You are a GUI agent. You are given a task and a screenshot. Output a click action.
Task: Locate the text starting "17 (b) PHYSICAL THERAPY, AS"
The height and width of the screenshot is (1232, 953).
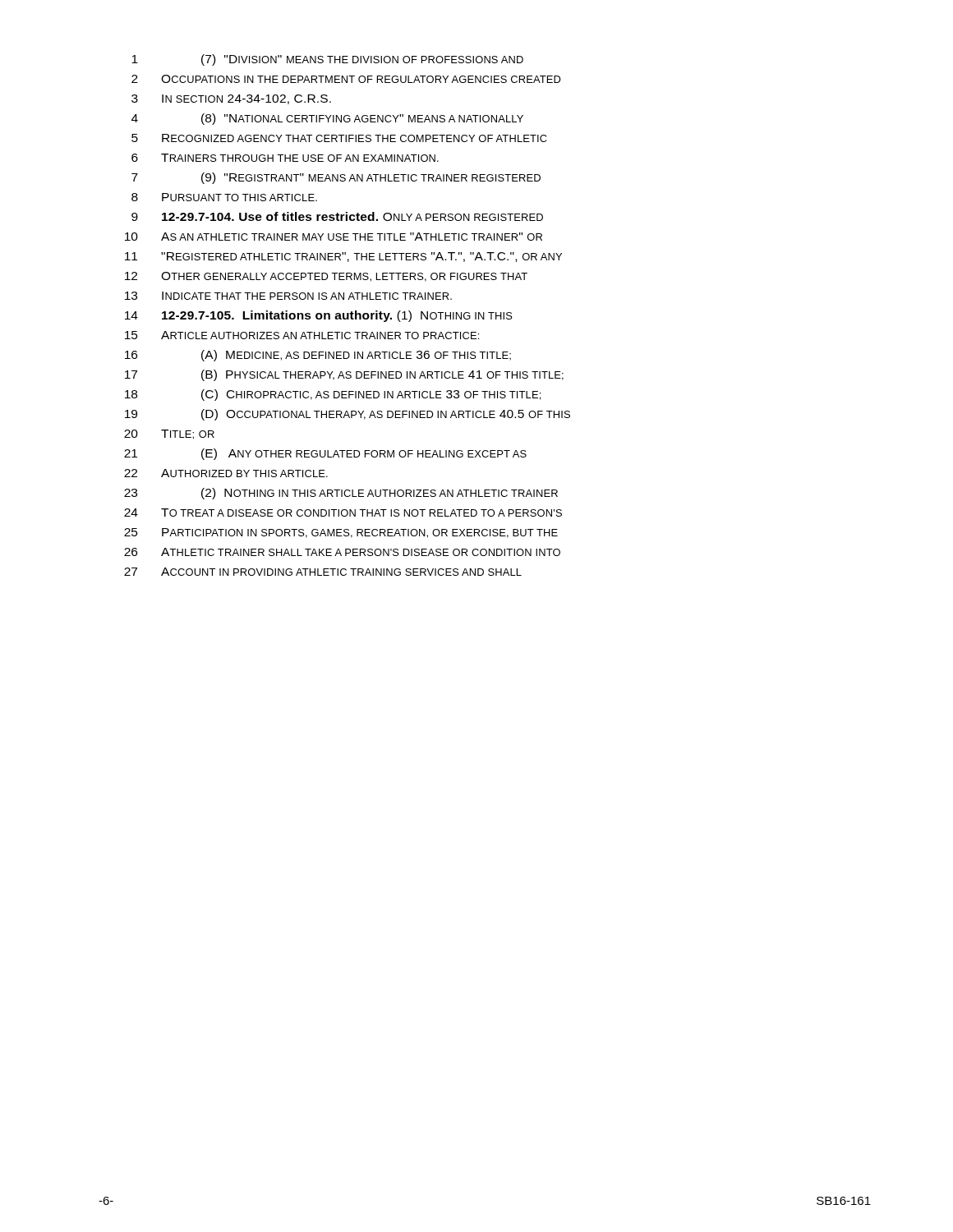click(x=485, y=375)
